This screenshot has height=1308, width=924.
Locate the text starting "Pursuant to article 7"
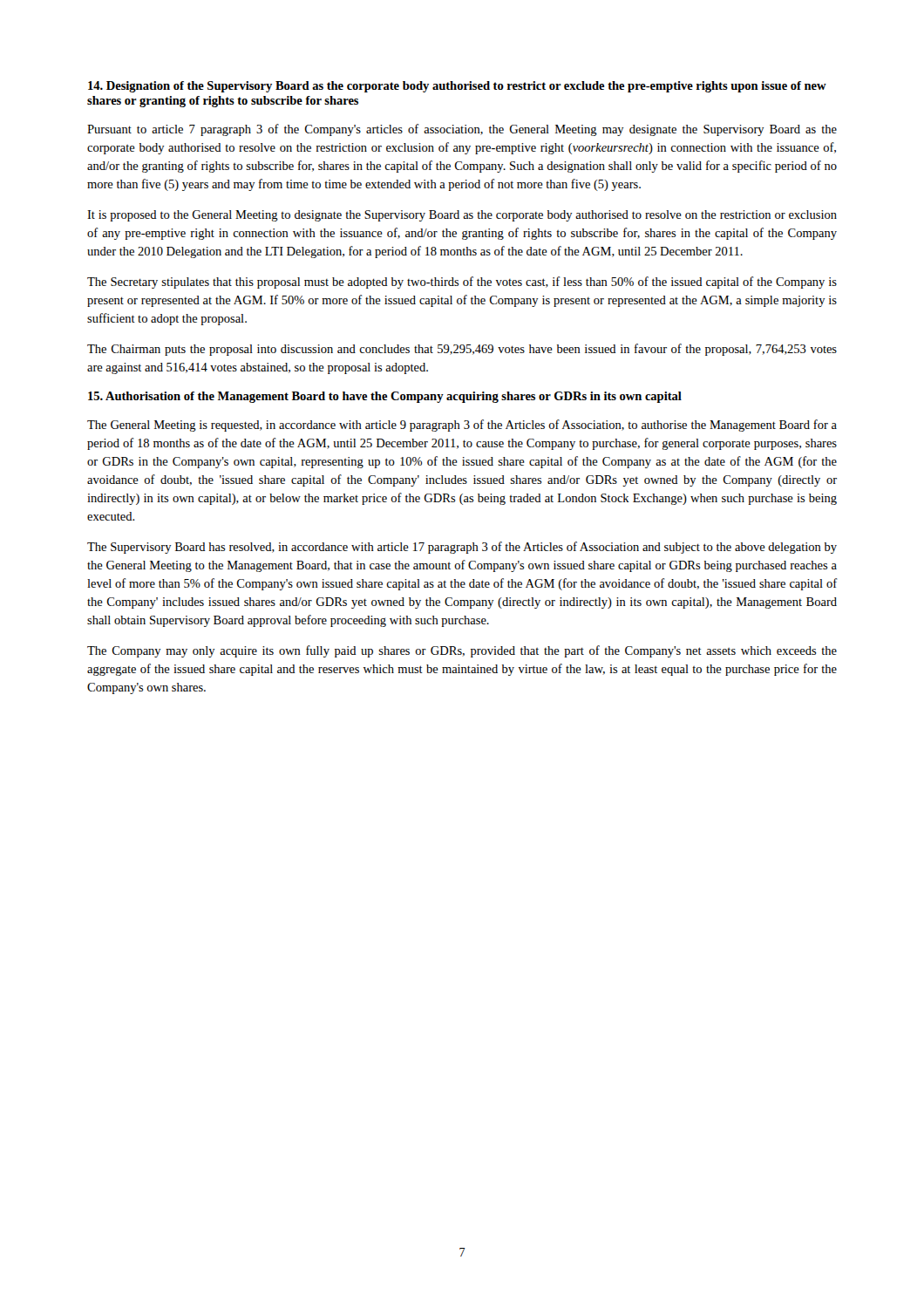462,157
